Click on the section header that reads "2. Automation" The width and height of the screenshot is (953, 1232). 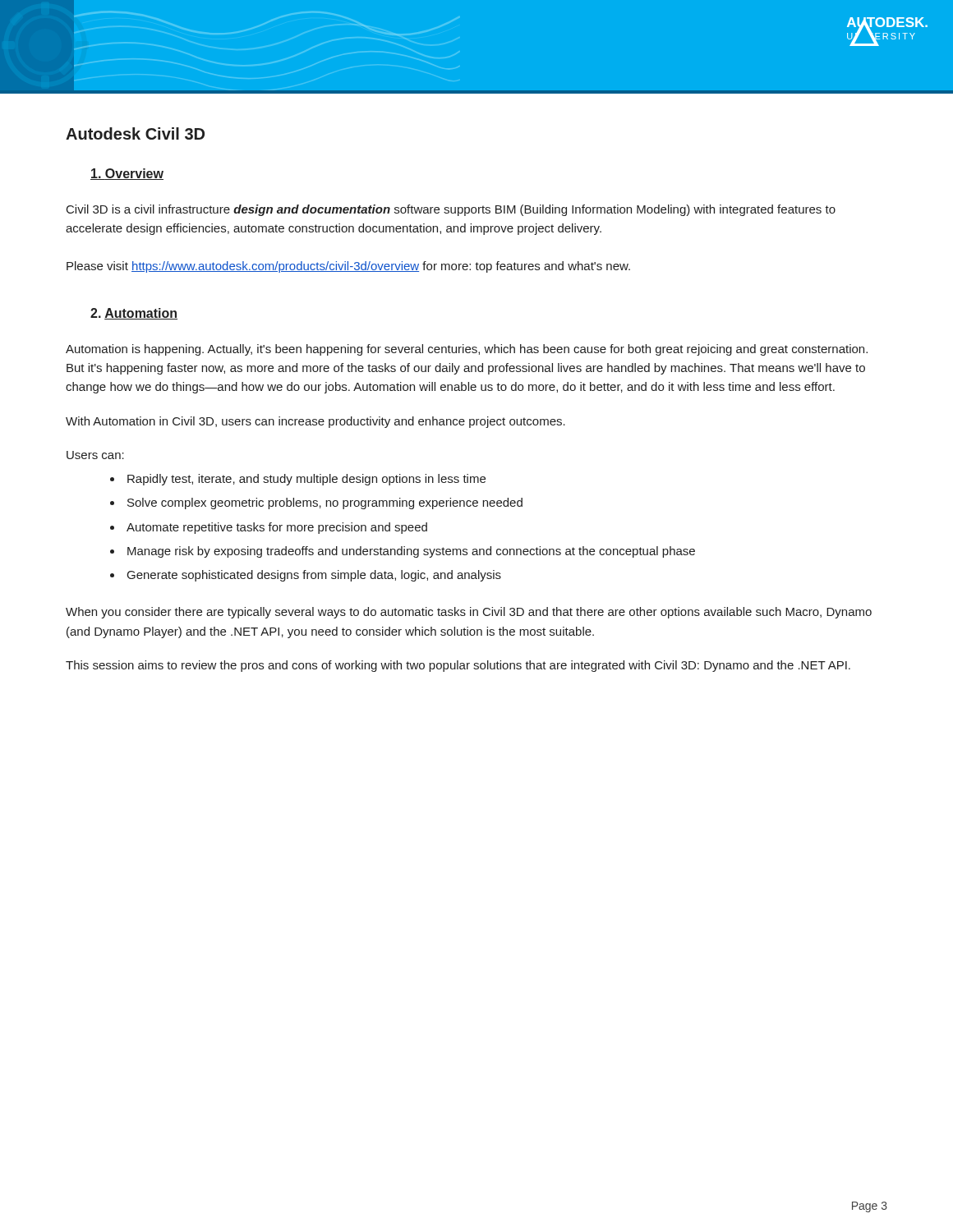tap(134, 313)
